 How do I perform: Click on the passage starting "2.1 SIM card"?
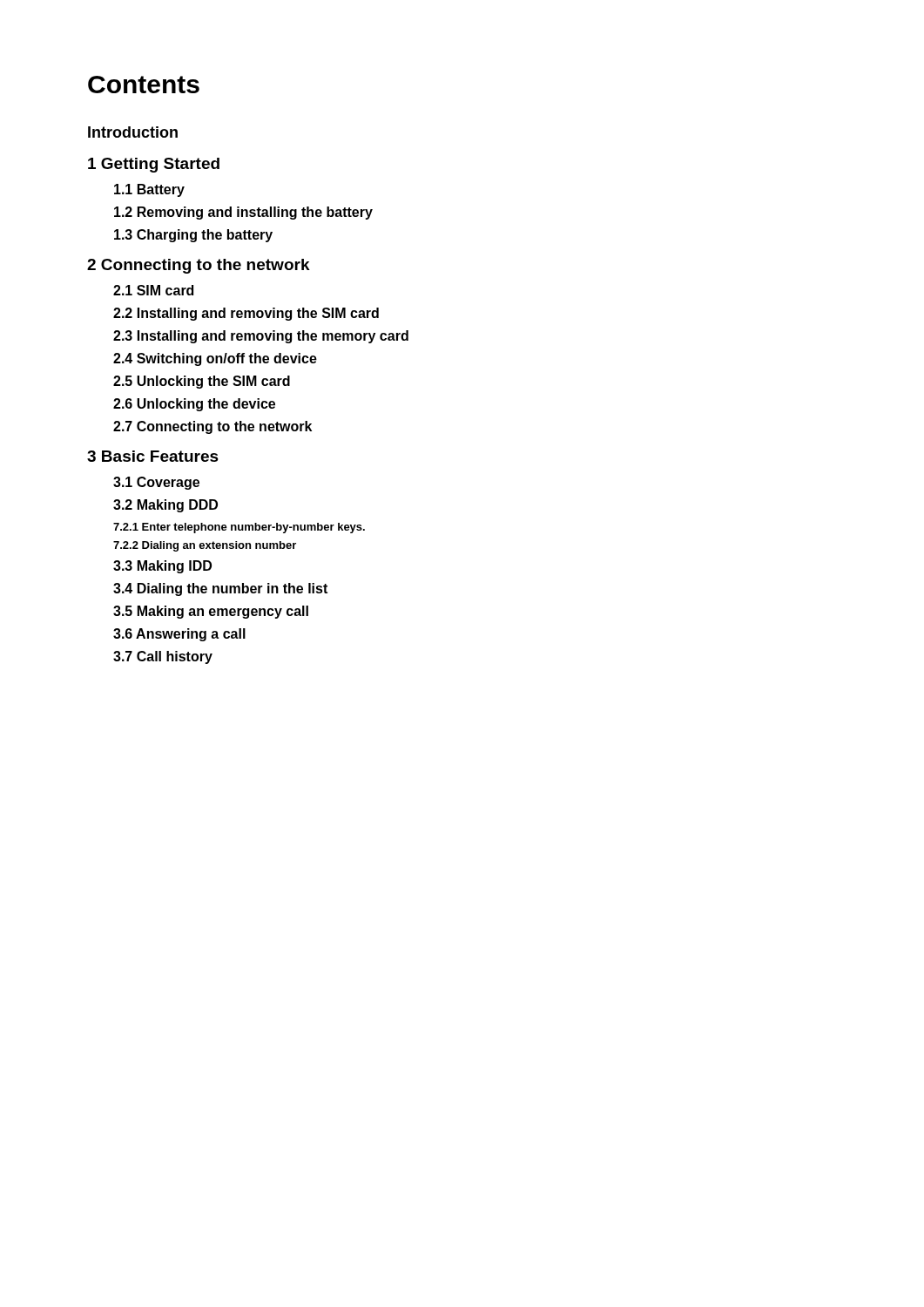pyautogui.click(x=154, y=291)
